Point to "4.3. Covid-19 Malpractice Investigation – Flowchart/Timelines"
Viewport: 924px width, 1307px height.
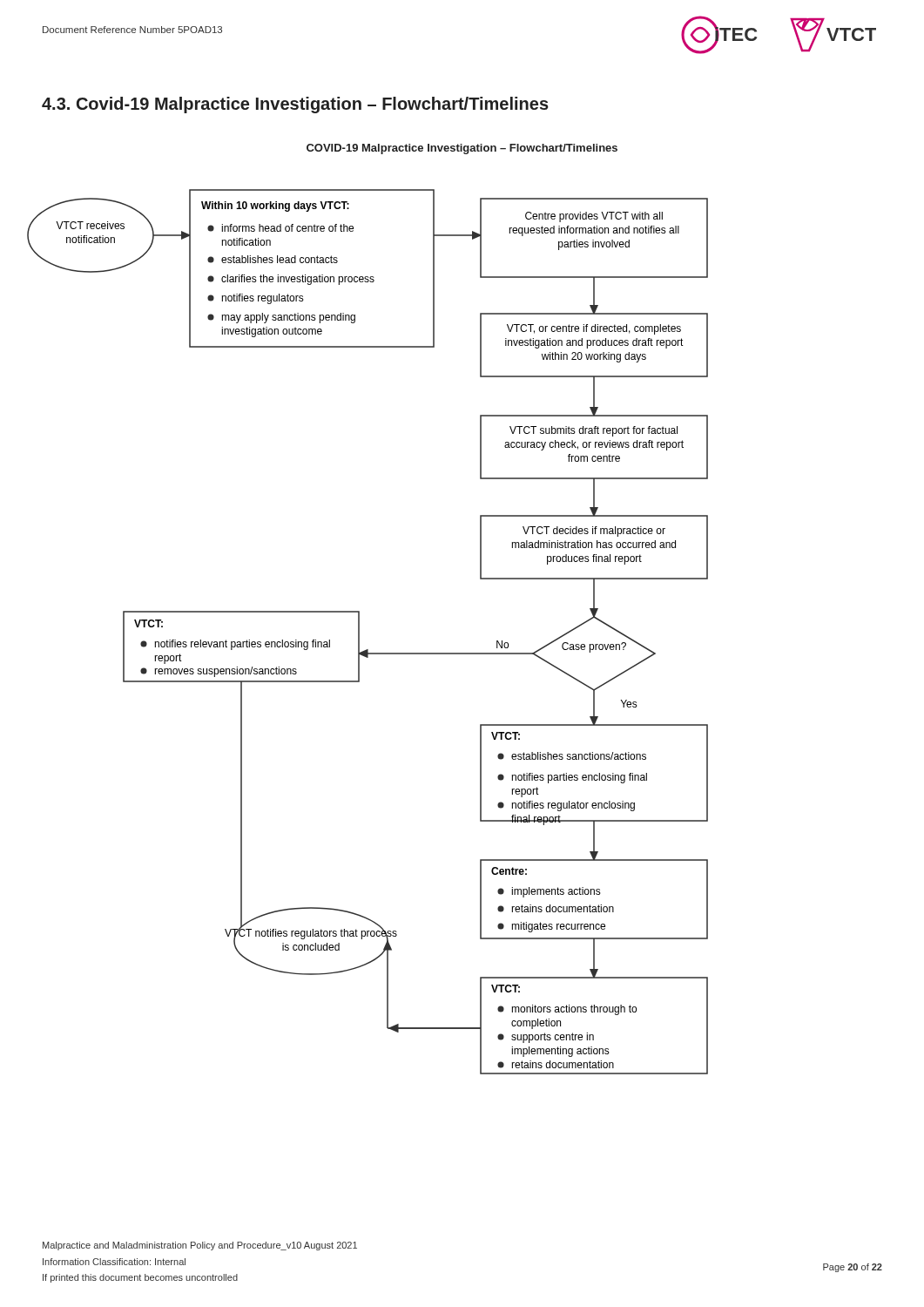pyautogui.click(x=295, y=104)
